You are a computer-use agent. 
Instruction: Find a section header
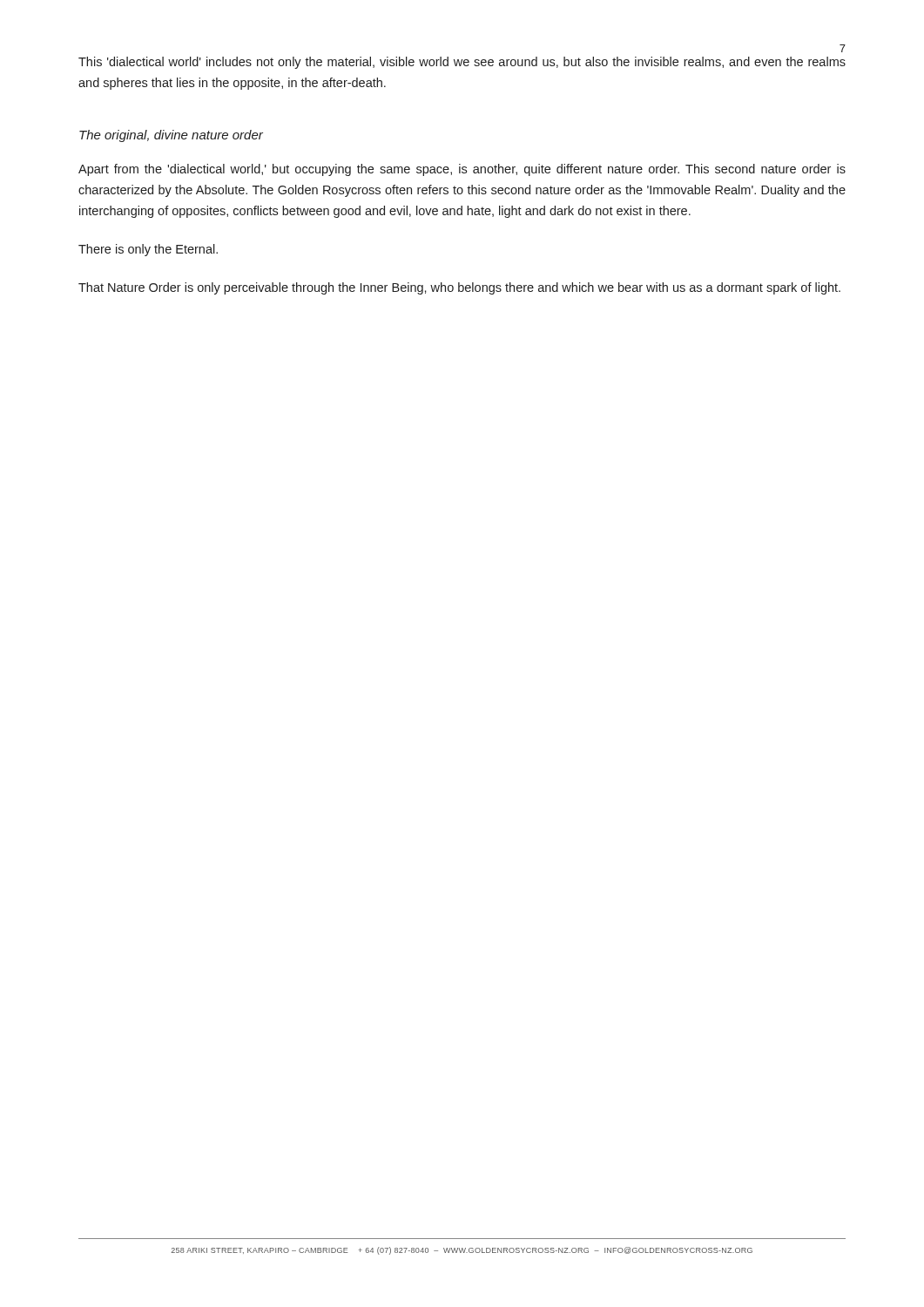pos(171,134)
